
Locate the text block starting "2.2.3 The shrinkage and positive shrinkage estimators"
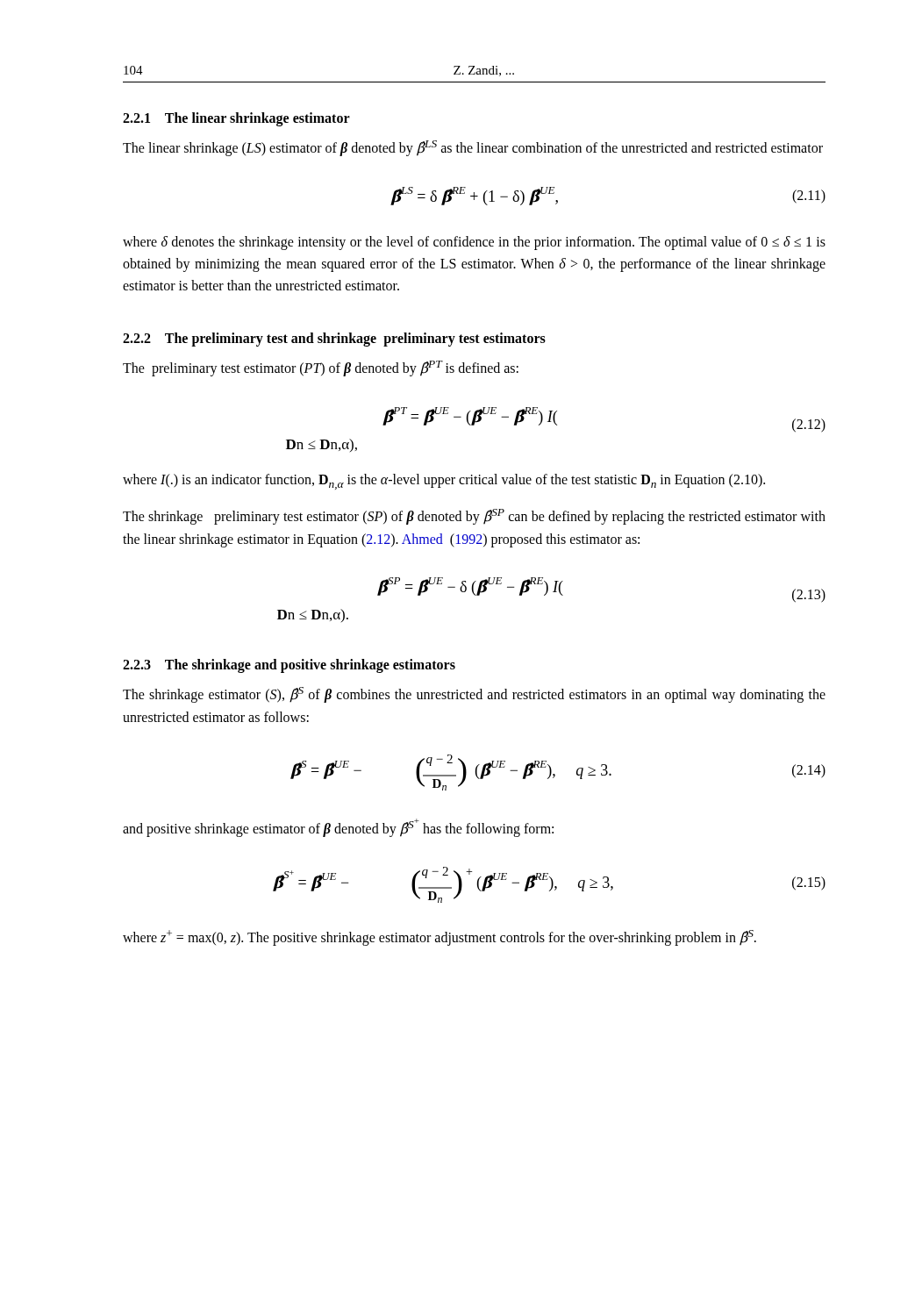(x=289, y=666)
